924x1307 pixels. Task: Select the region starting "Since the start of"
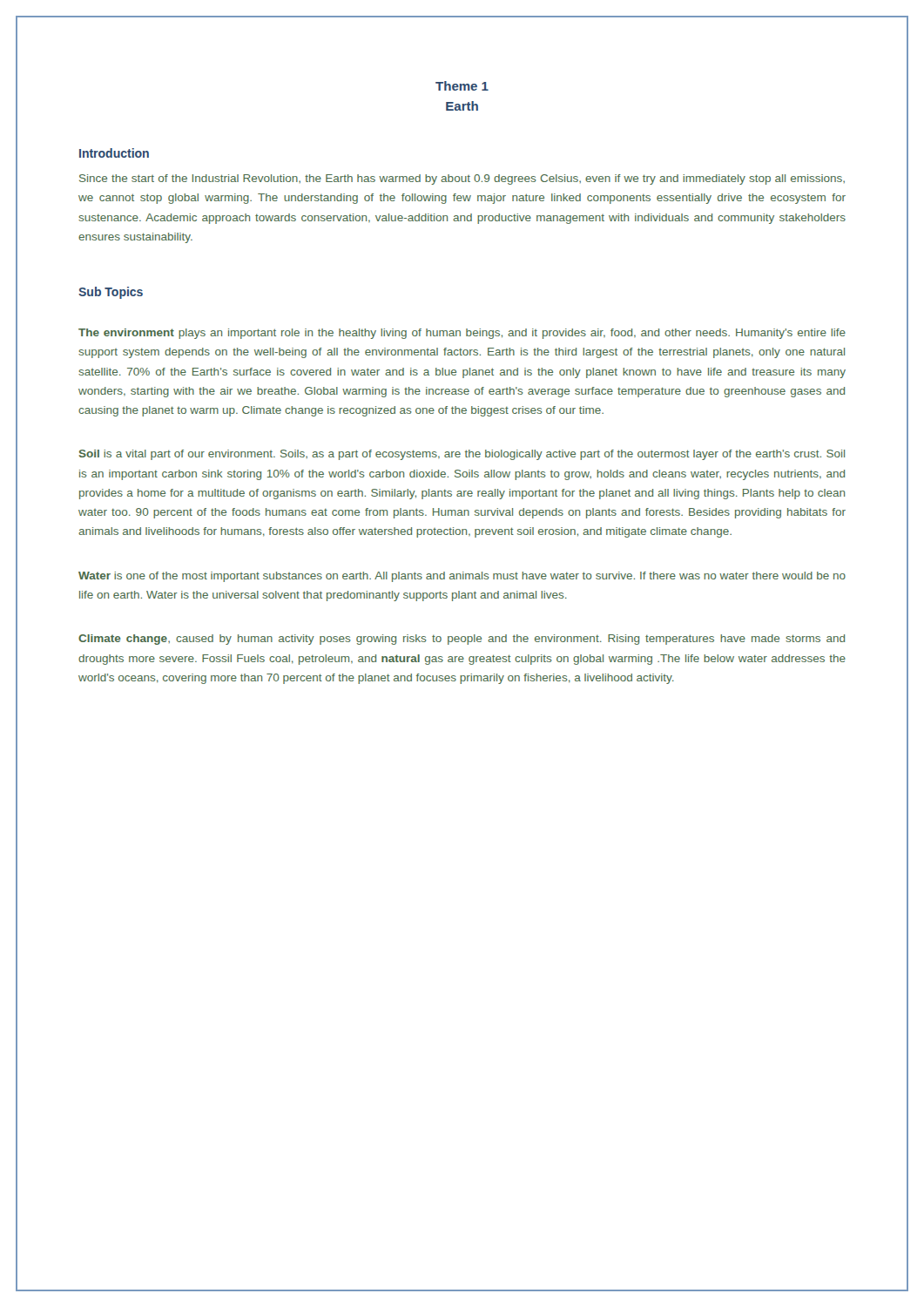click(x=462, y=207)
